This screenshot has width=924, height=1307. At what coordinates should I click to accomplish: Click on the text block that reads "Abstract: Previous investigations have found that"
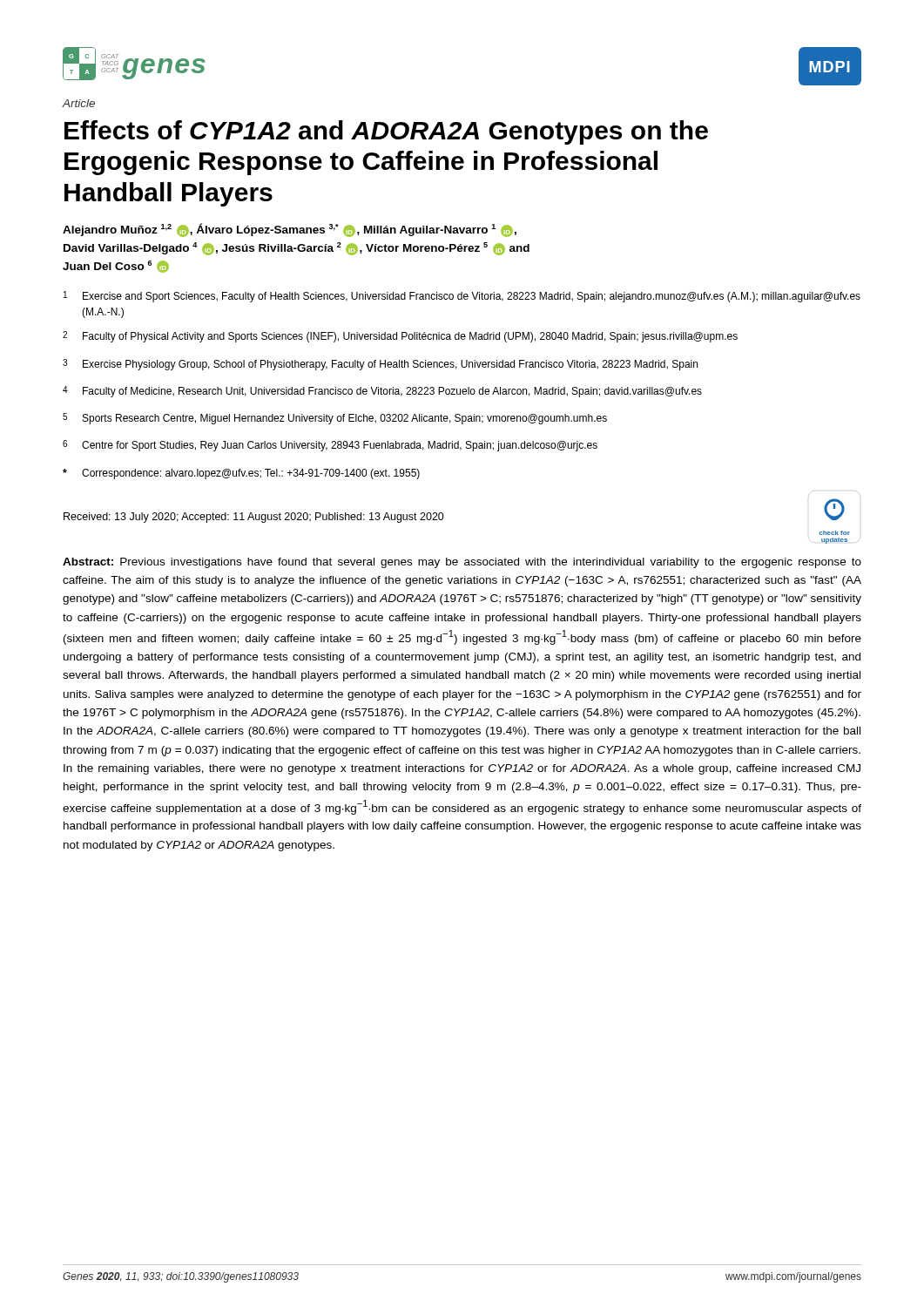click(462, 703)
